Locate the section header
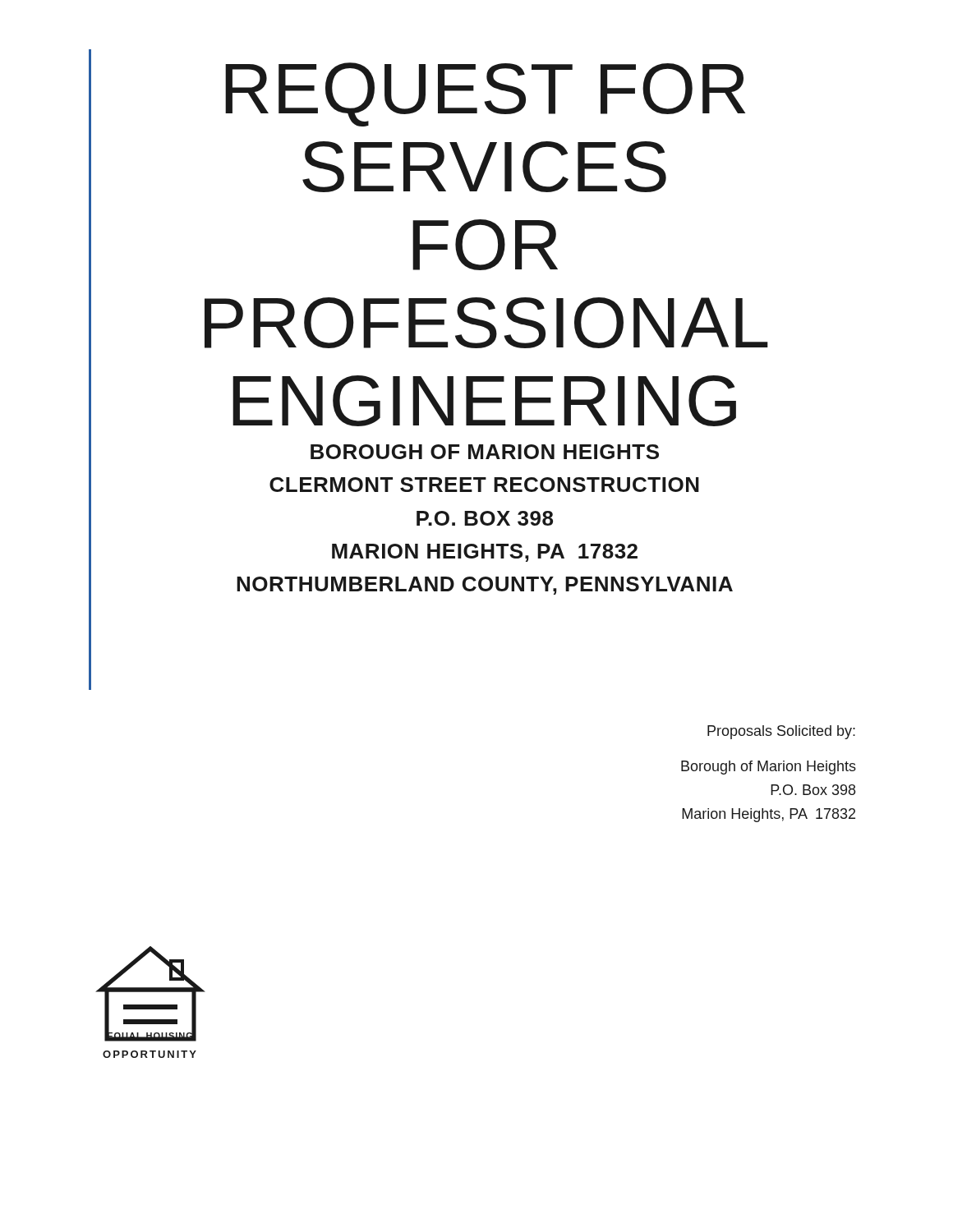 coord(485,518)
